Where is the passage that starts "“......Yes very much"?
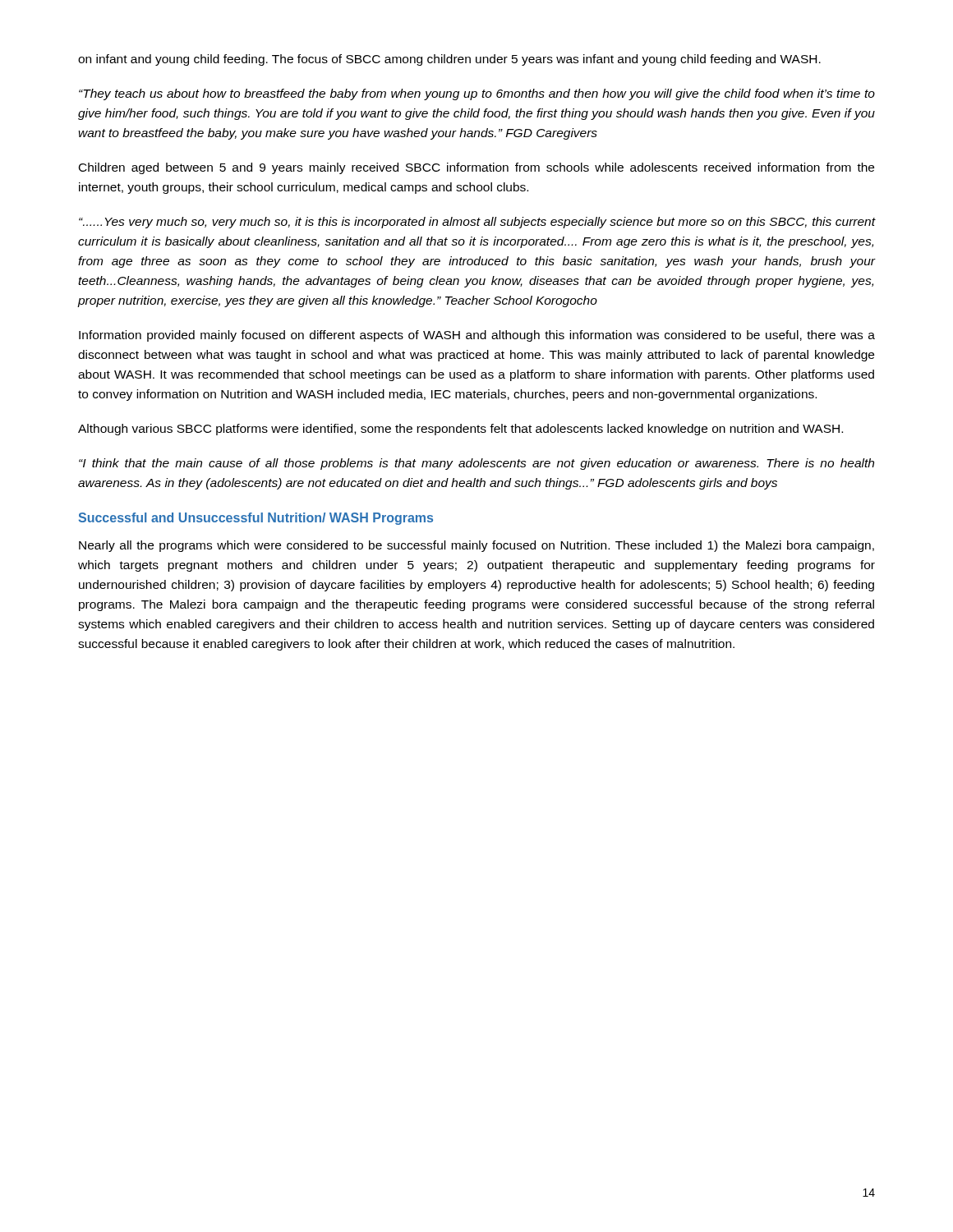Viewport: 953px width, 1232px height. 476,261
